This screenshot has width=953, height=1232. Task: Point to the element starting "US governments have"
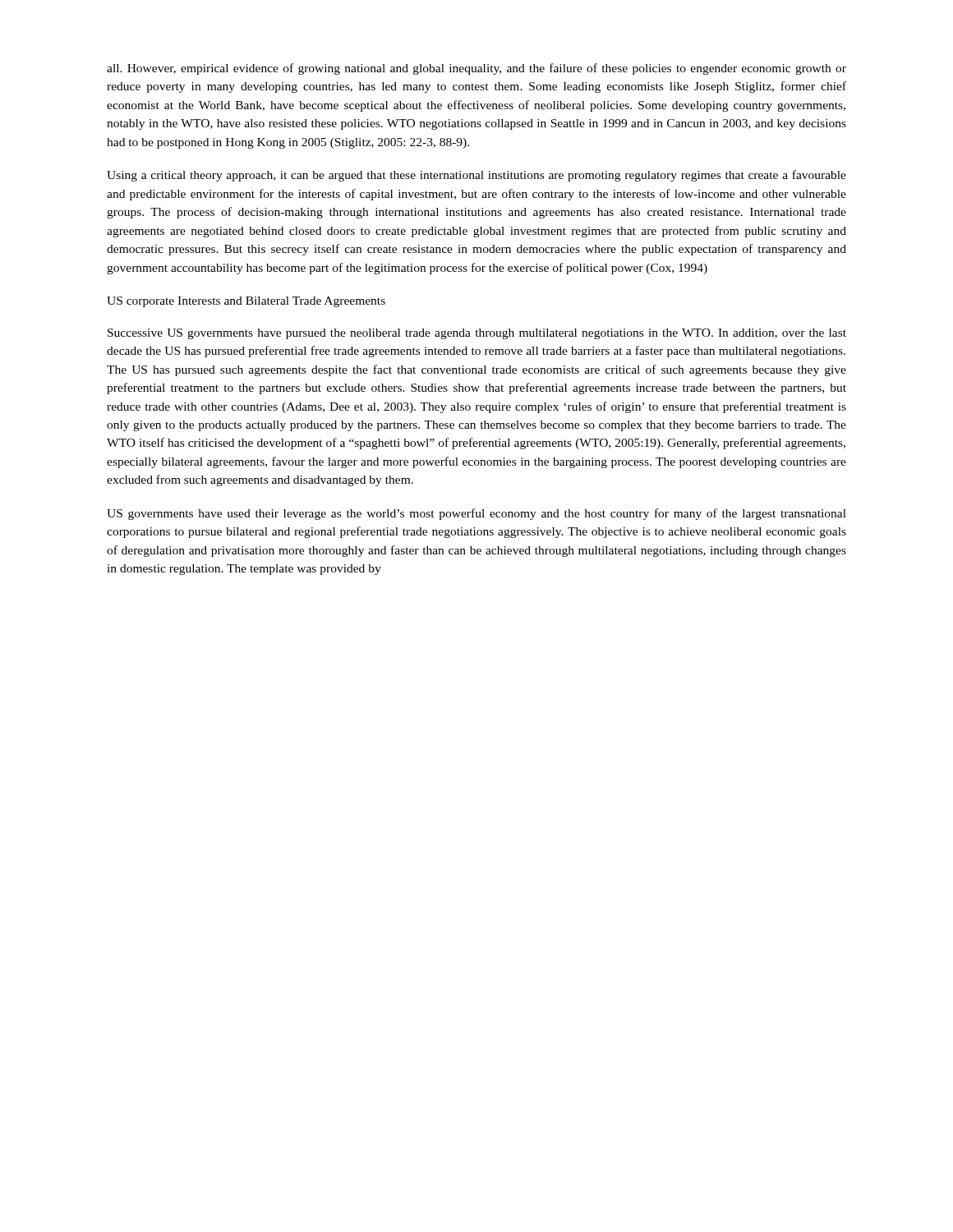(x=476, y=540)
